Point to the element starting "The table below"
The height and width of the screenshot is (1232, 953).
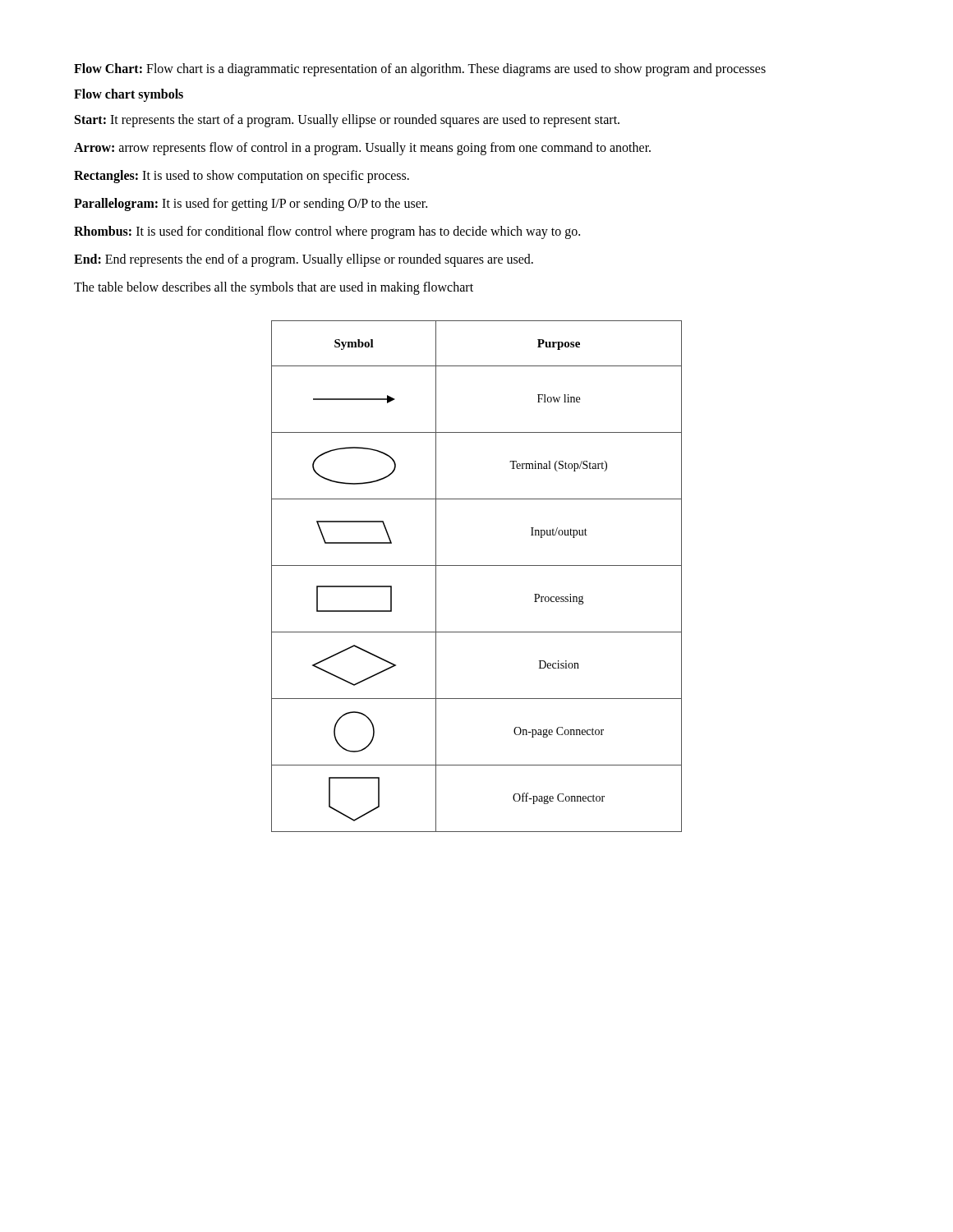point(274,287)
